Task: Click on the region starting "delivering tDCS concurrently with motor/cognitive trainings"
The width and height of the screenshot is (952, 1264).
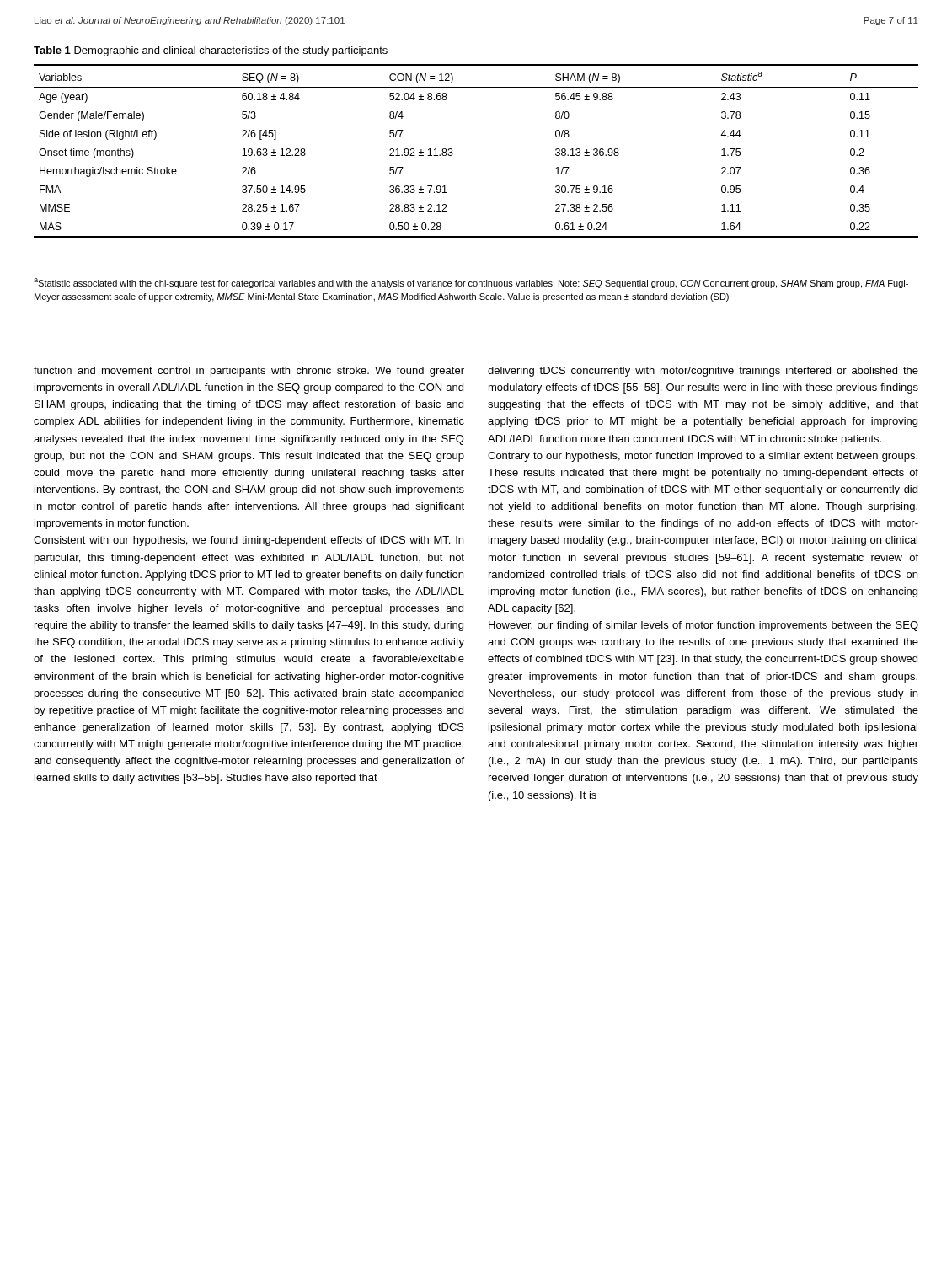Action: [x=703, y=405]
